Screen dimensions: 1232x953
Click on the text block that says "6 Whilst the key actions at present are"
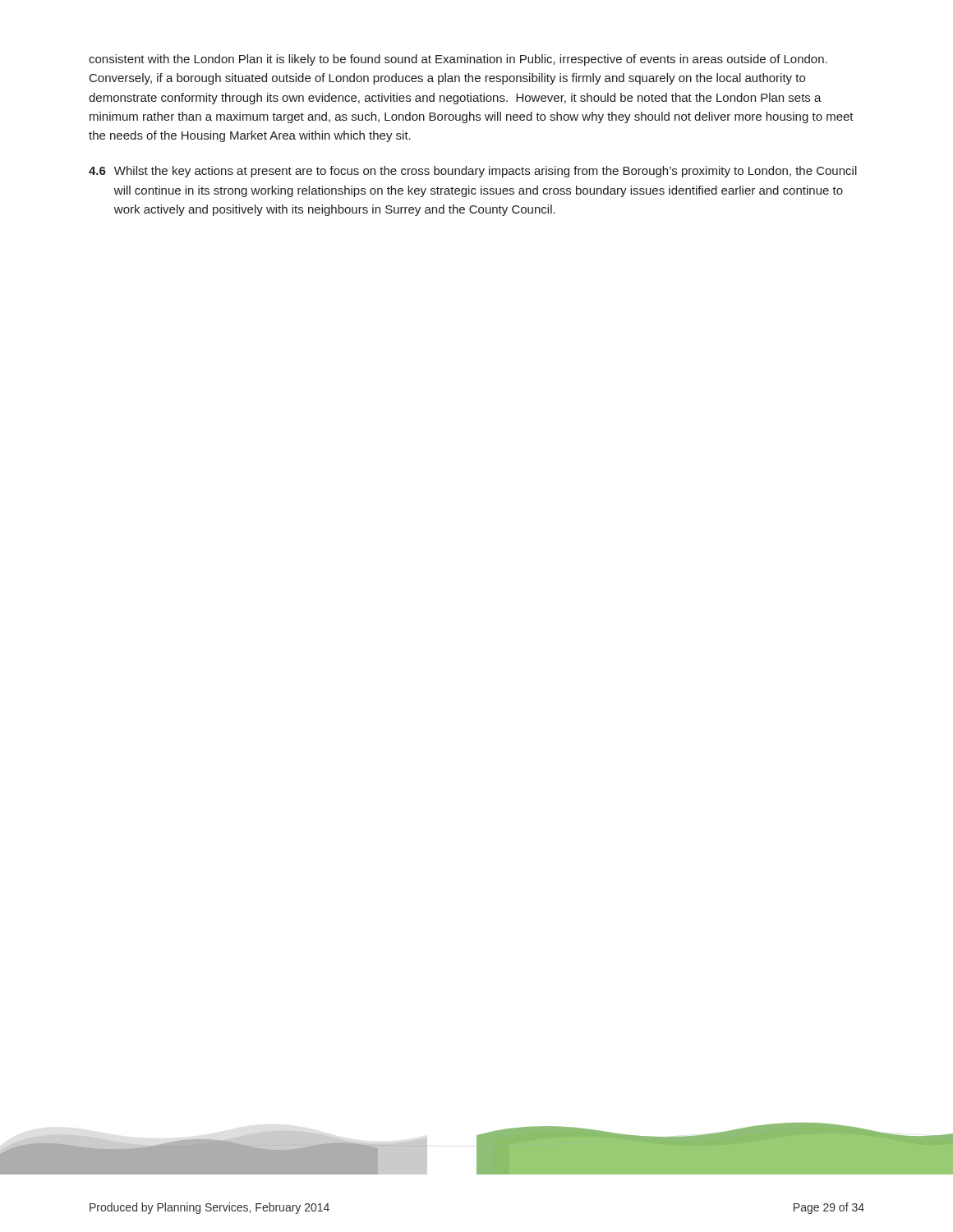(476, 190)
